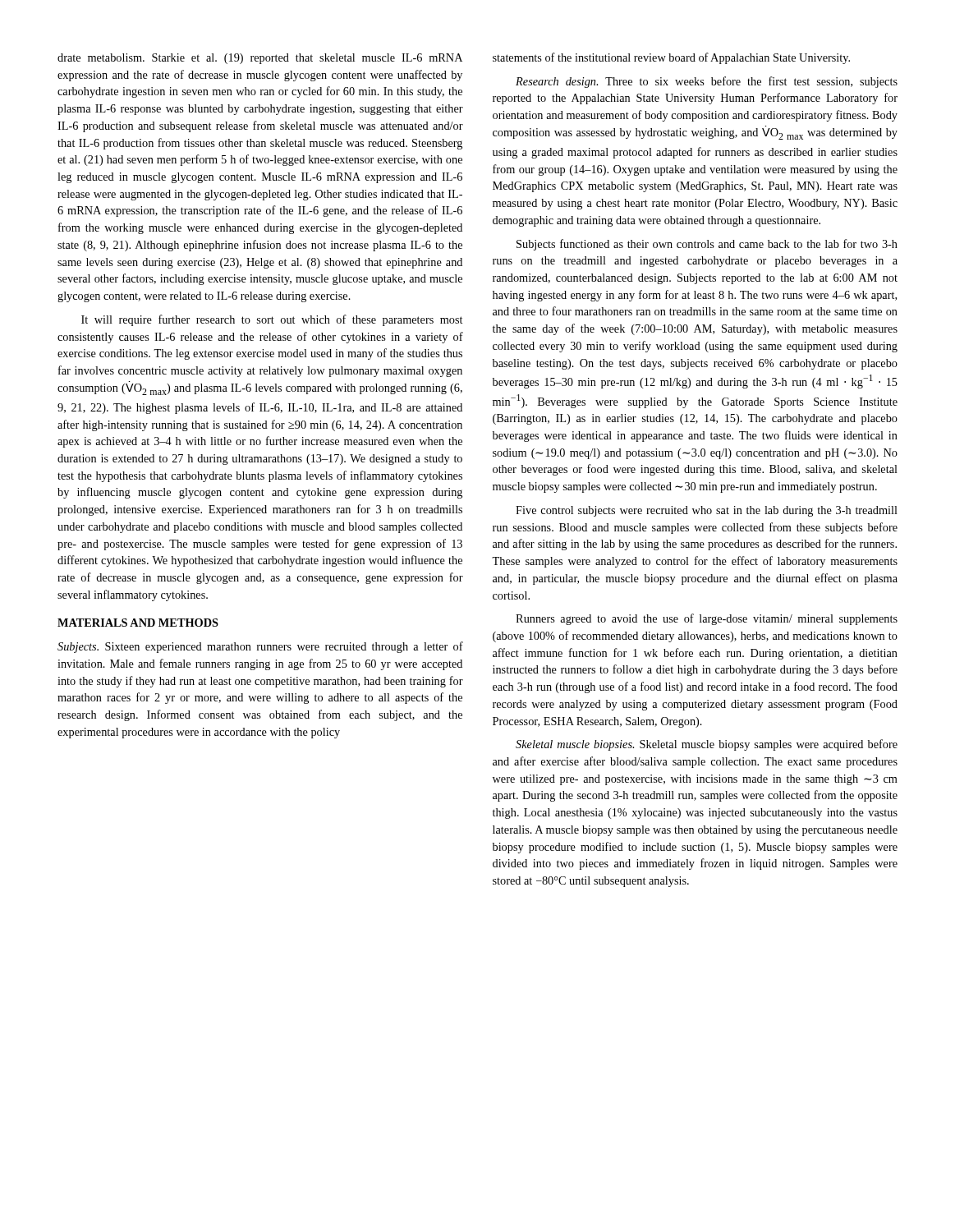
Task: Point to the text block starting "statements of the institutional"
Action: coord(695,58)
